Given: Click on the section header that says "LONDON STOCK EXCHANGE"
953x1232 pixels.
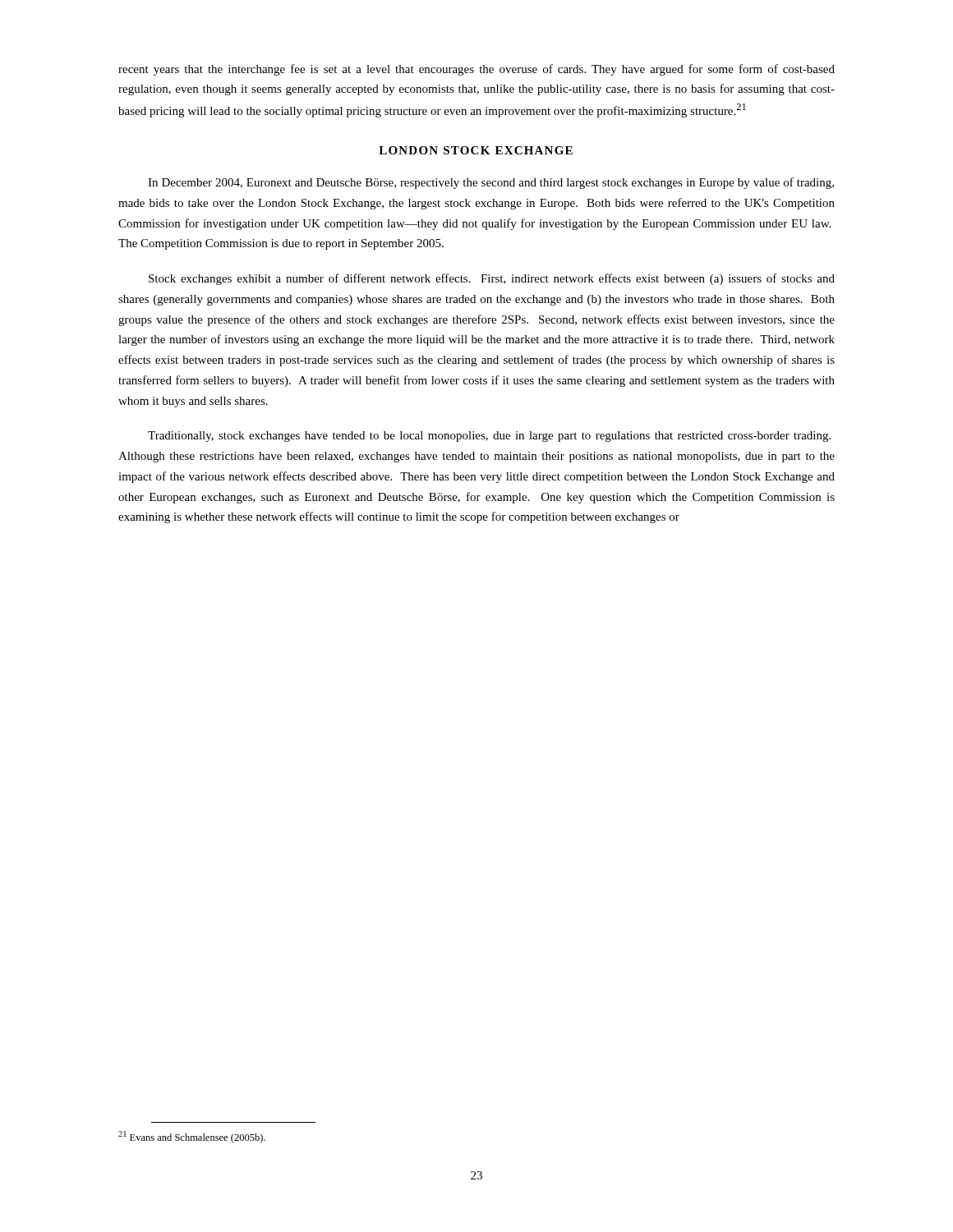Looking at the screenshot, I should click(476, 150).
